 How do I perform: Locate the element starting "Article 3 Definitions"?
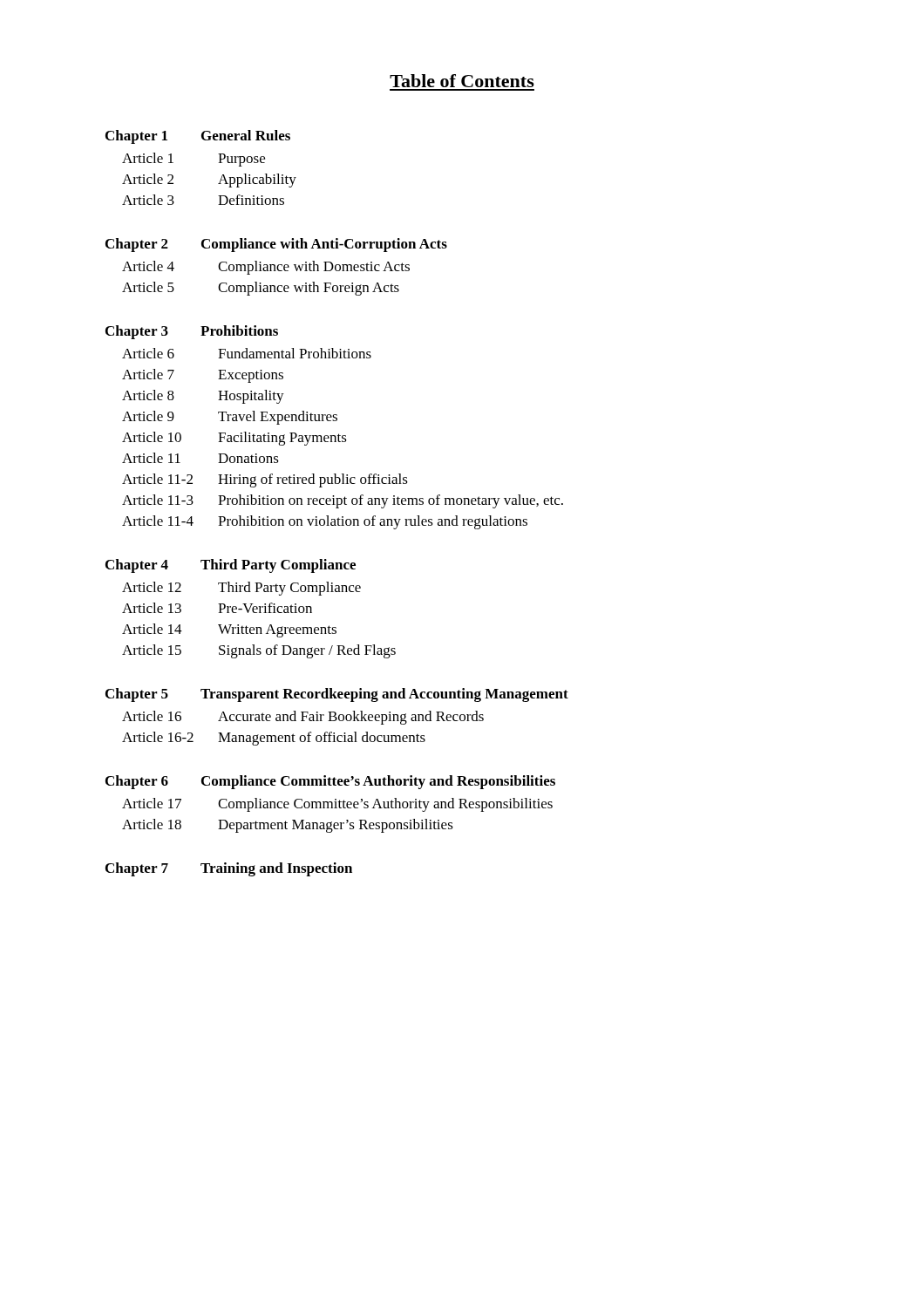151,199
